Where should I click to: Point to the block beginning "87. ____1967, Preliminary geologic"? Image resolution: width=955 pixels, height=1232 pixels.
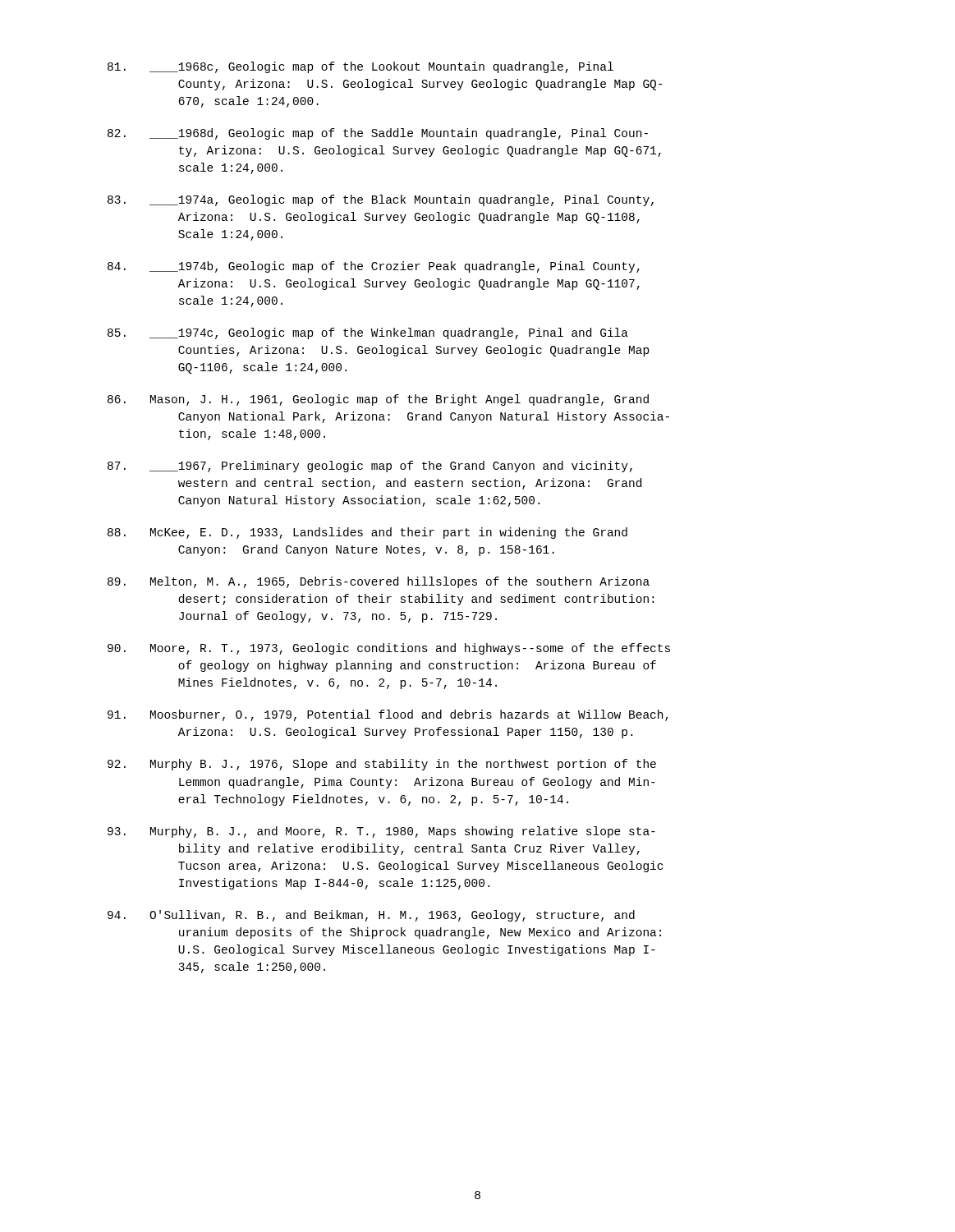point(490,484)
